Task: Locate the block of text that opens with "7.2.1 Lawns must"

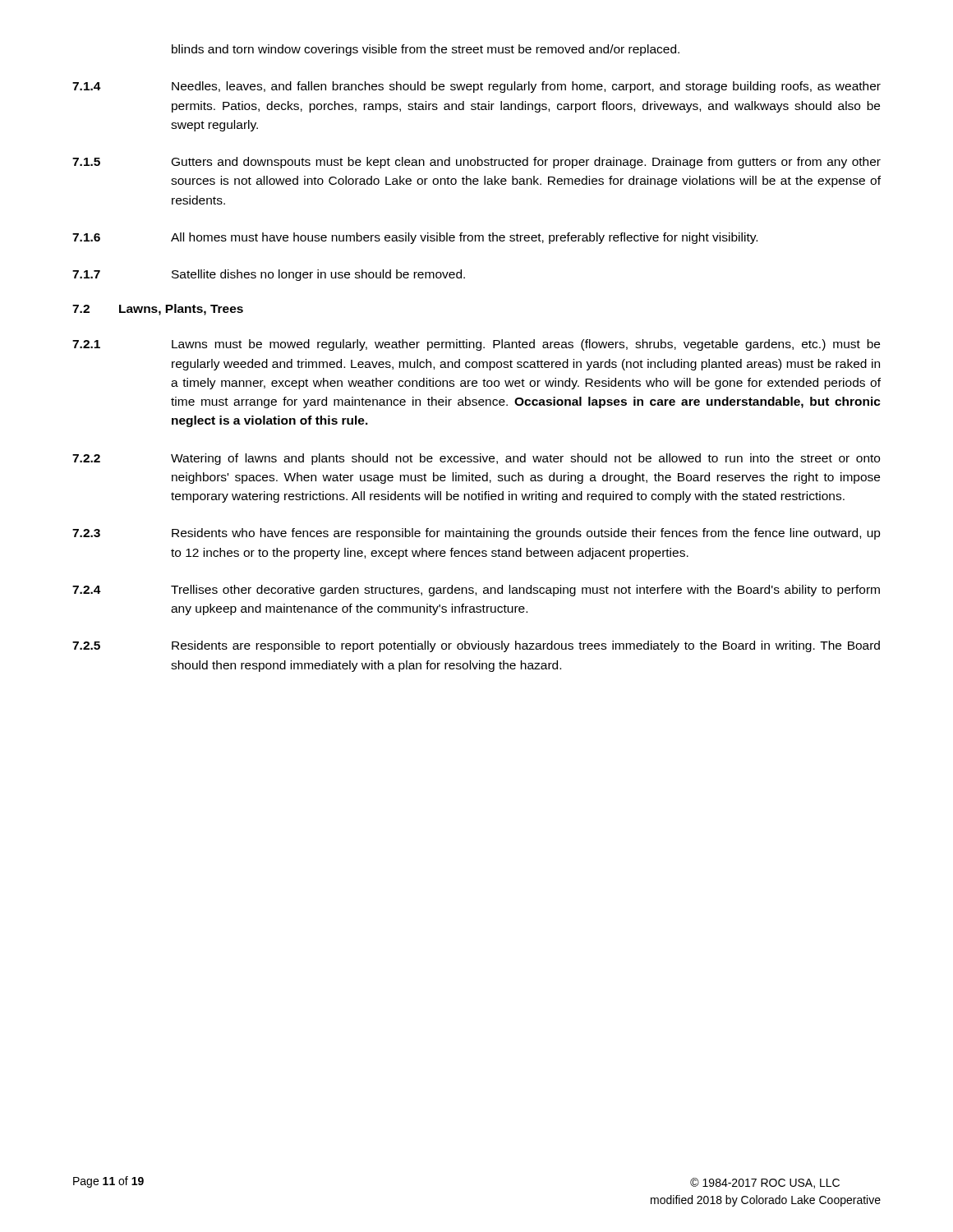Action: tap(476, 382)
